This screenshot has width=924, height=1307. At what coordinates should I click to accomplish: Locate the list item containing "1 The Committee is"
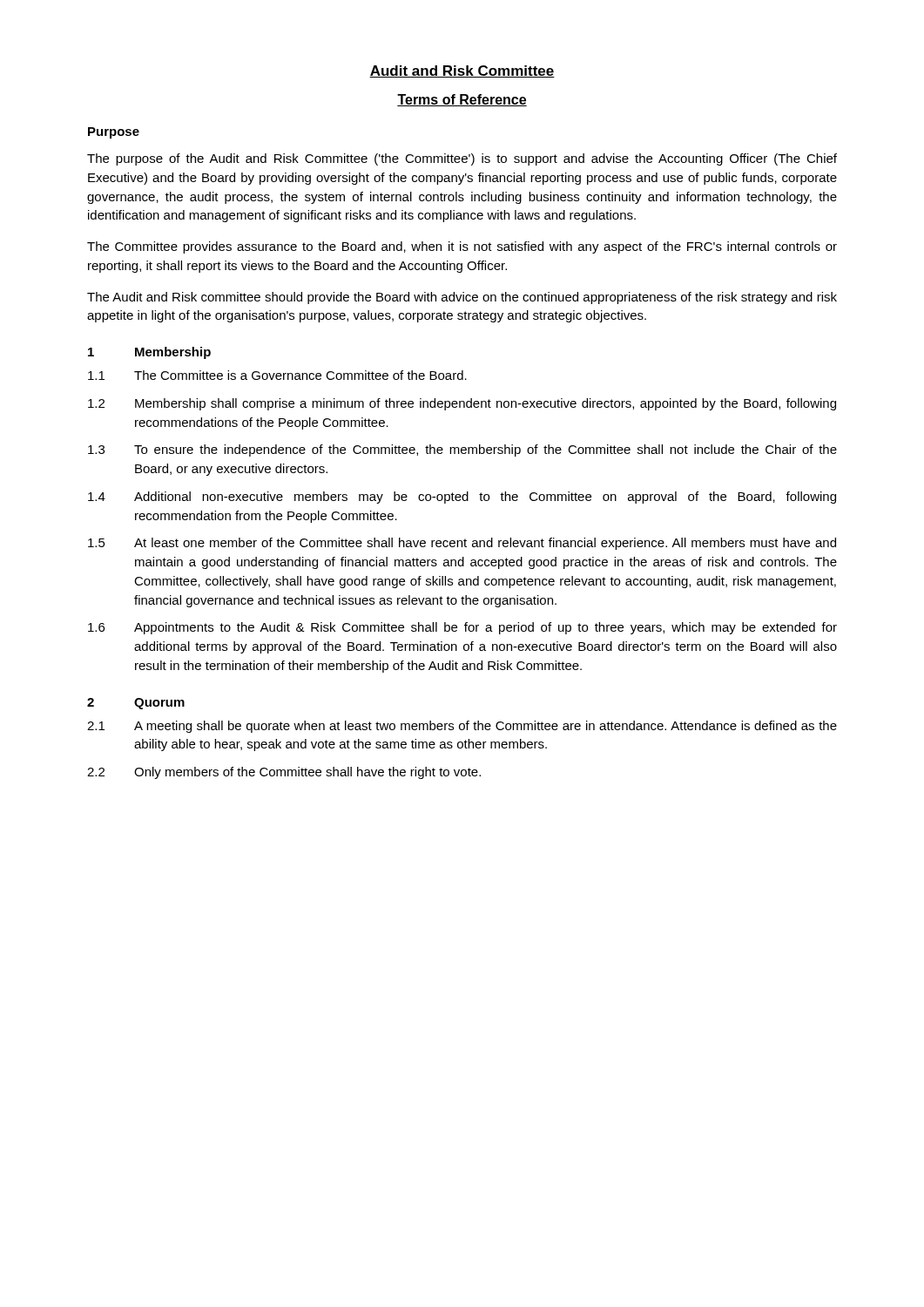(x=462, y=375)
